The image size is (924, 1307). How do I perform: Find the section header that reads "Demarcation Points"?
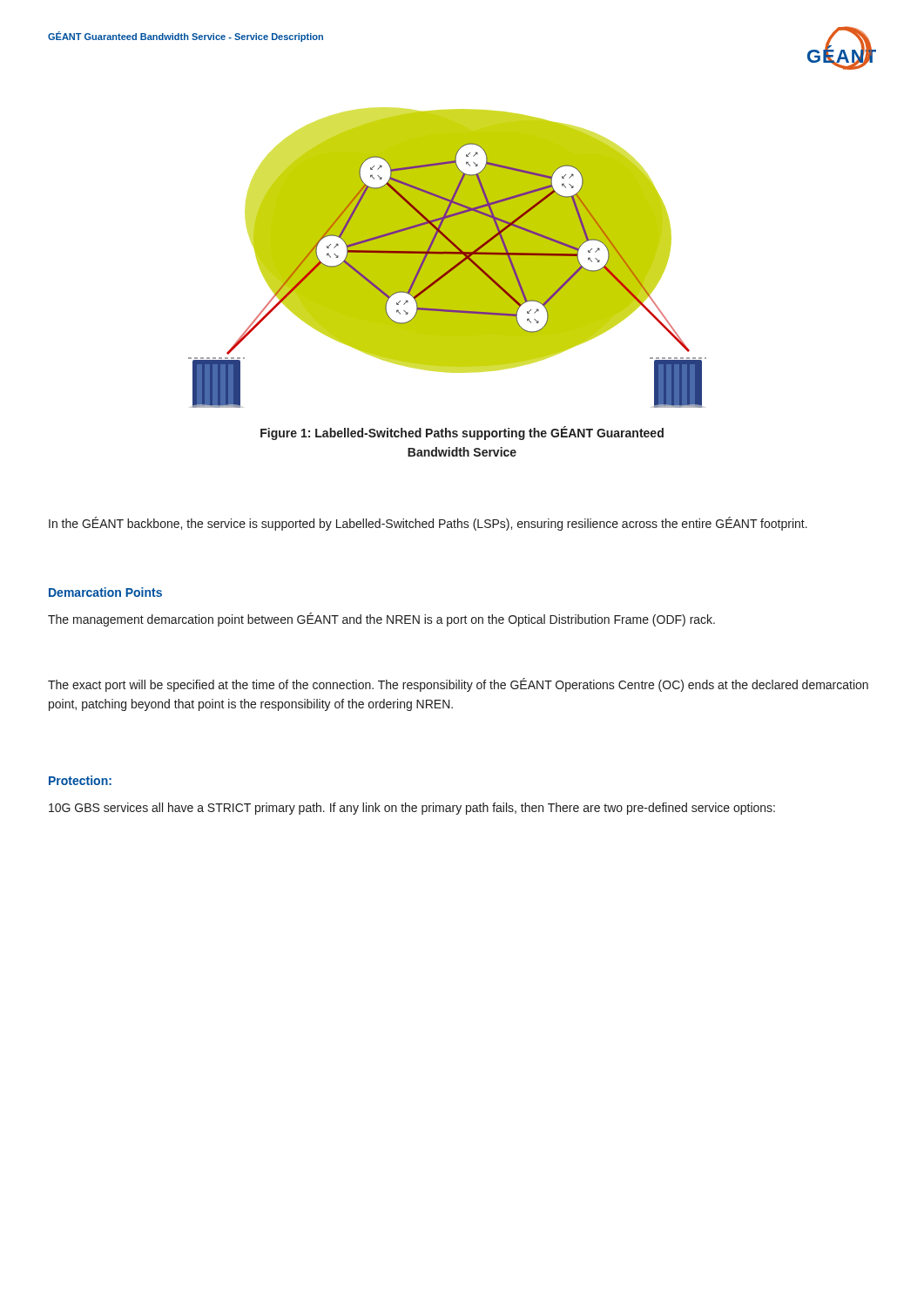[105, 593]
